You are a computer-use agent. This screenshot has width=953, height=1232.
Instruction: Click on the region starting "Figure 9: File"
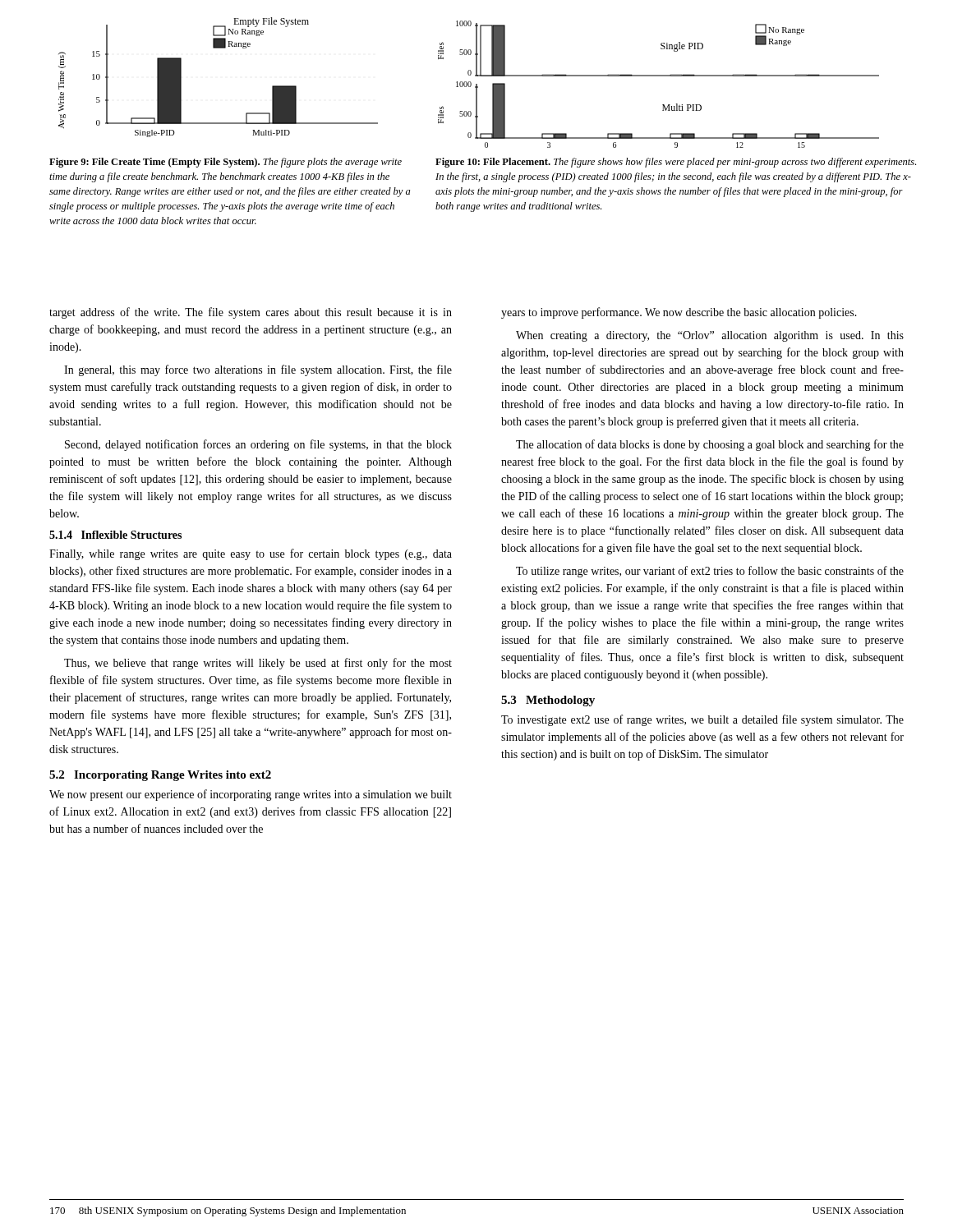(x=230, y=191)
